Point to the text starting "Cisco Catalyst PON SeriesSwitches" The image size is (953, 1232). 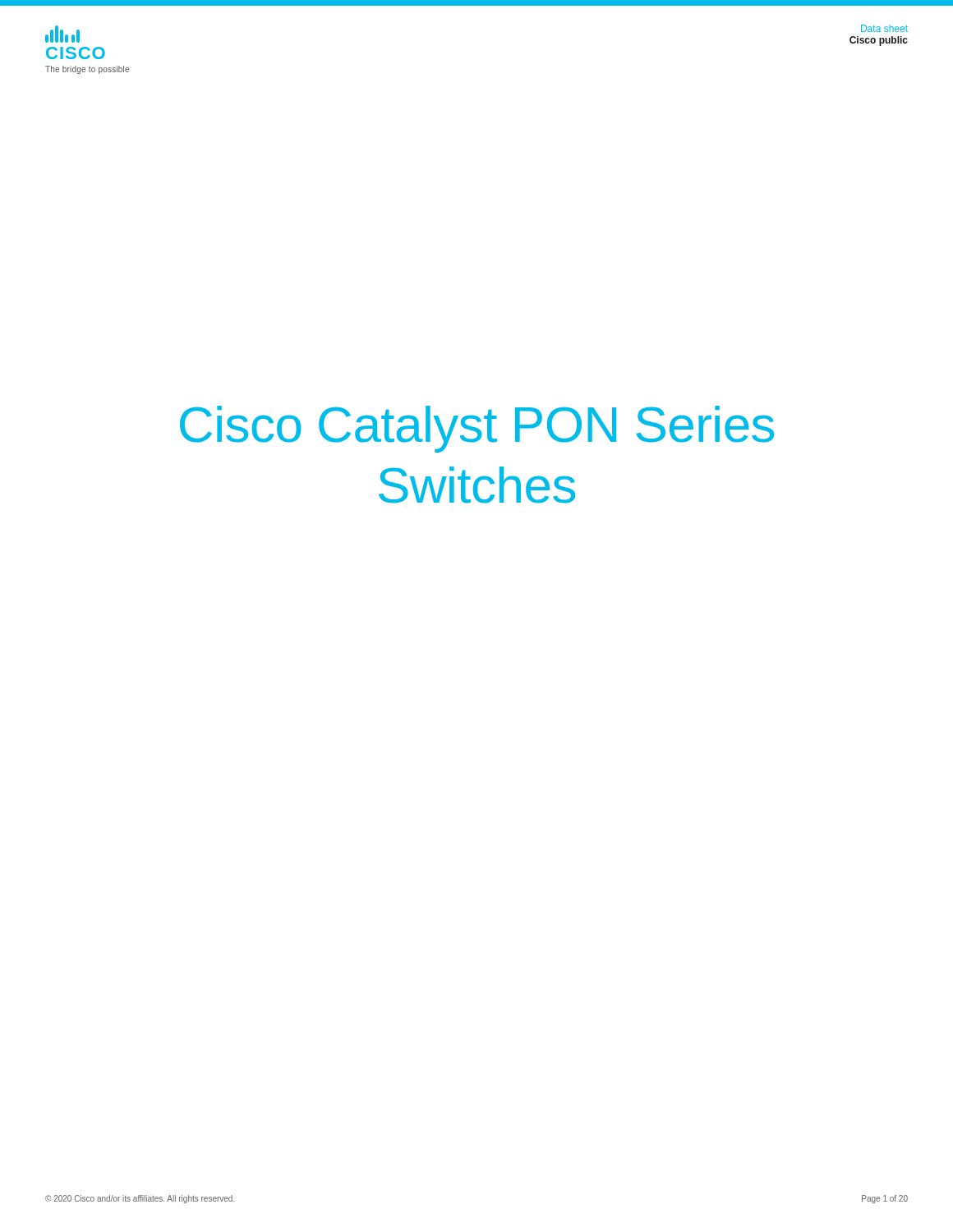(x=476, y=455)
